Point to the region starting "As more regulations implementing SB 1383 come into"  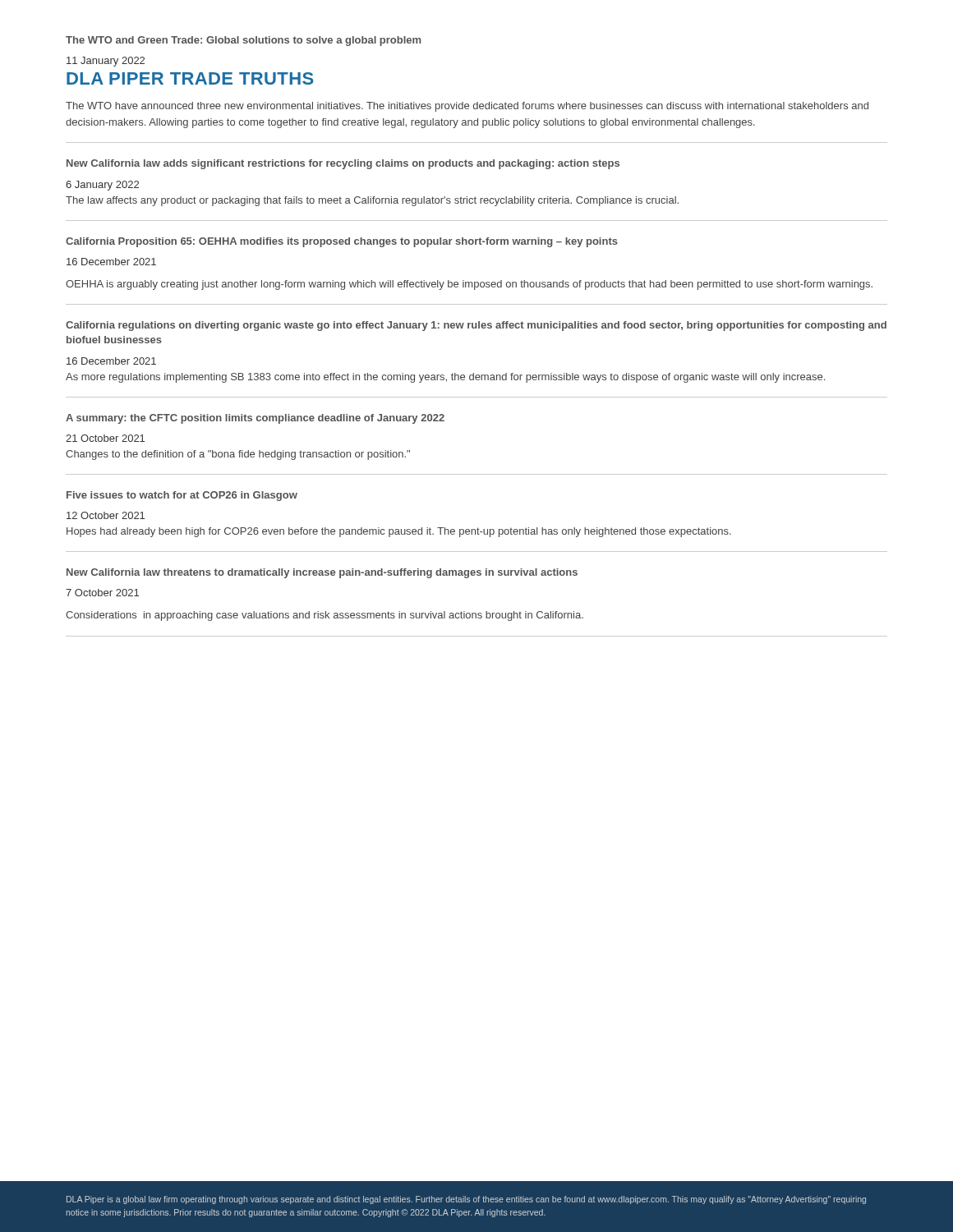click(x=446, y=376)
